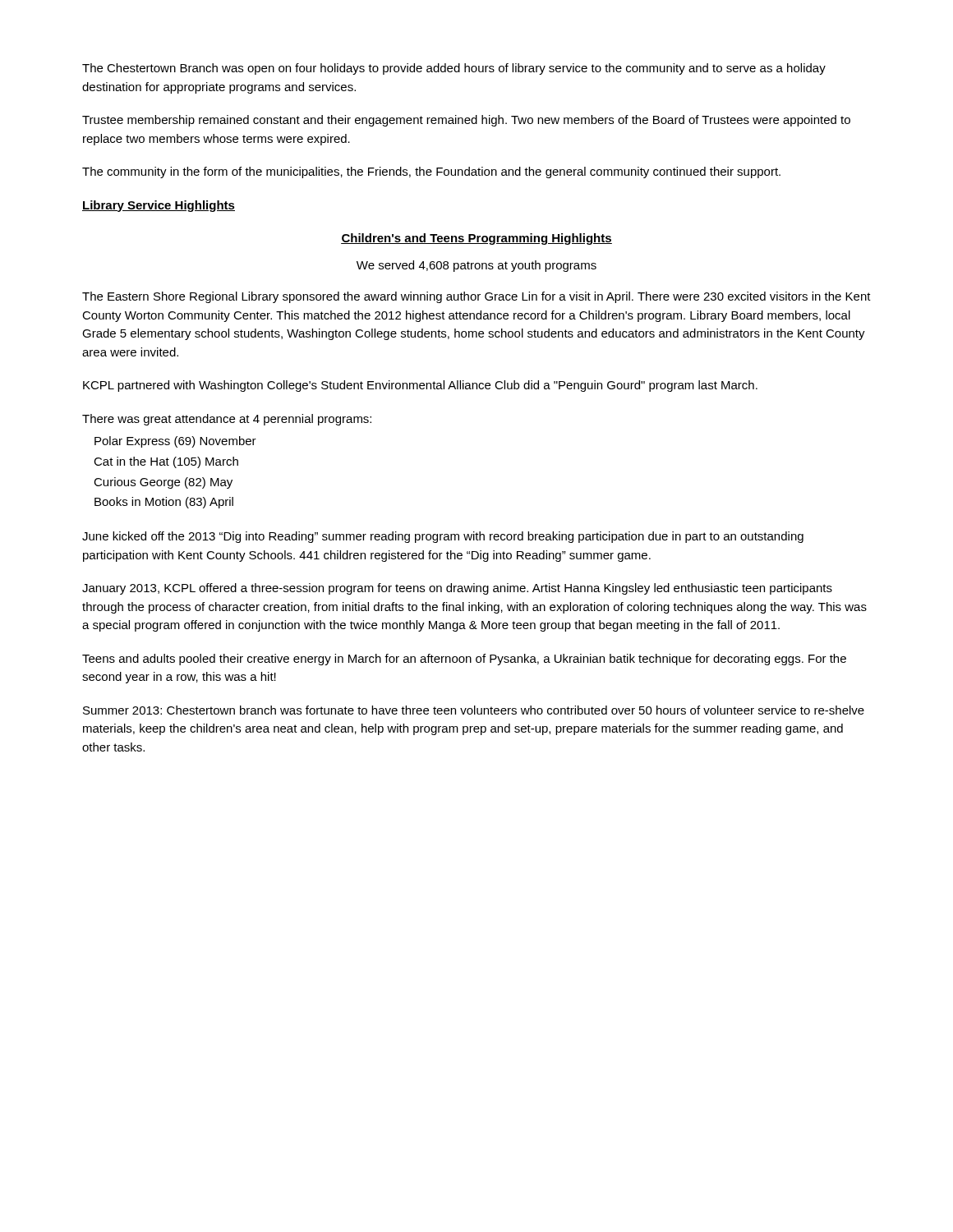
Task: Select the text block that says "KCPL partnered with Washington College's Student Environmental Alliance"
Action: coord(420,385)
